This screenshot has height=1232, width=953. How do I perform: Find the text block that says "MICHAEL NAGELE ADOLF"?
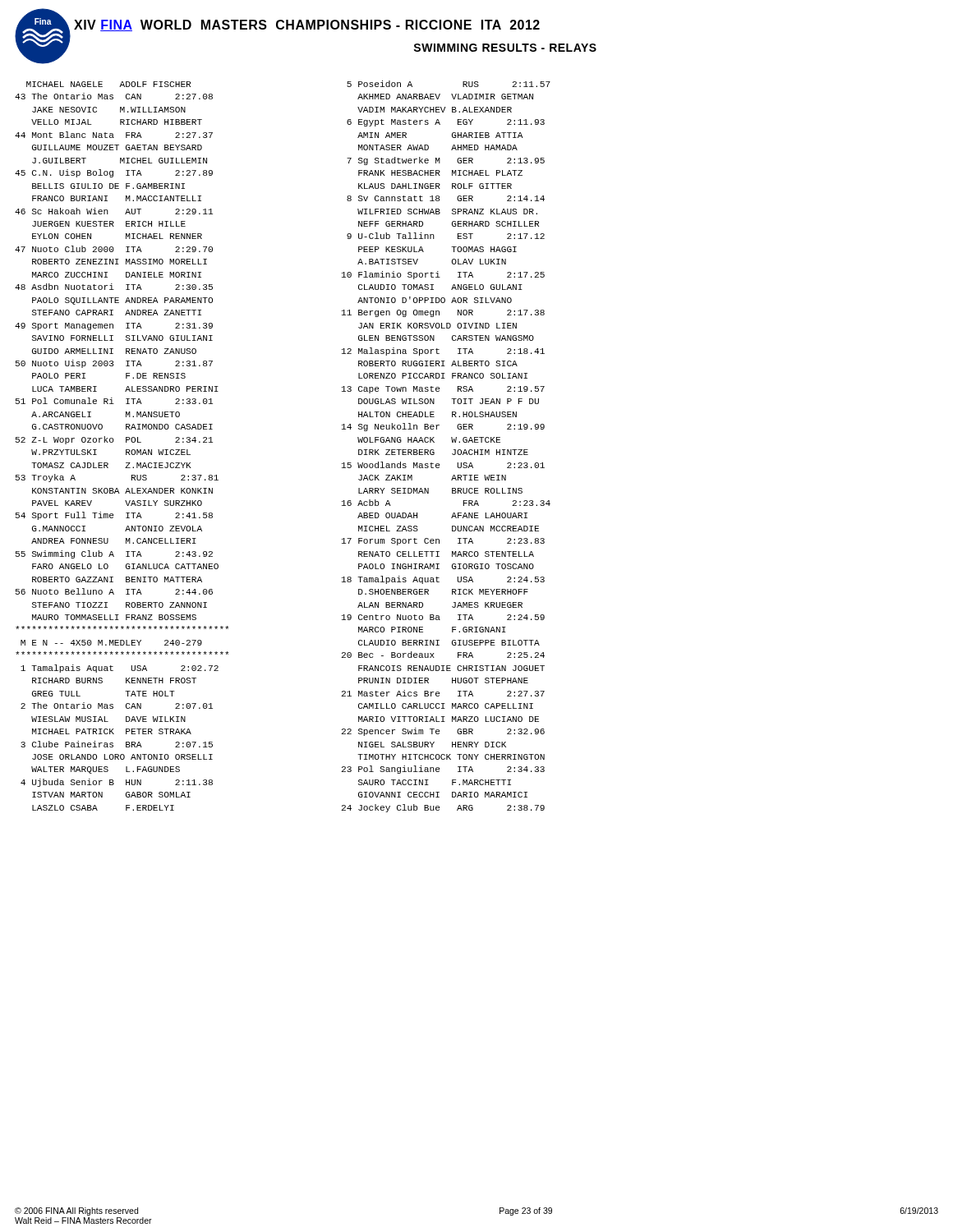175,447
